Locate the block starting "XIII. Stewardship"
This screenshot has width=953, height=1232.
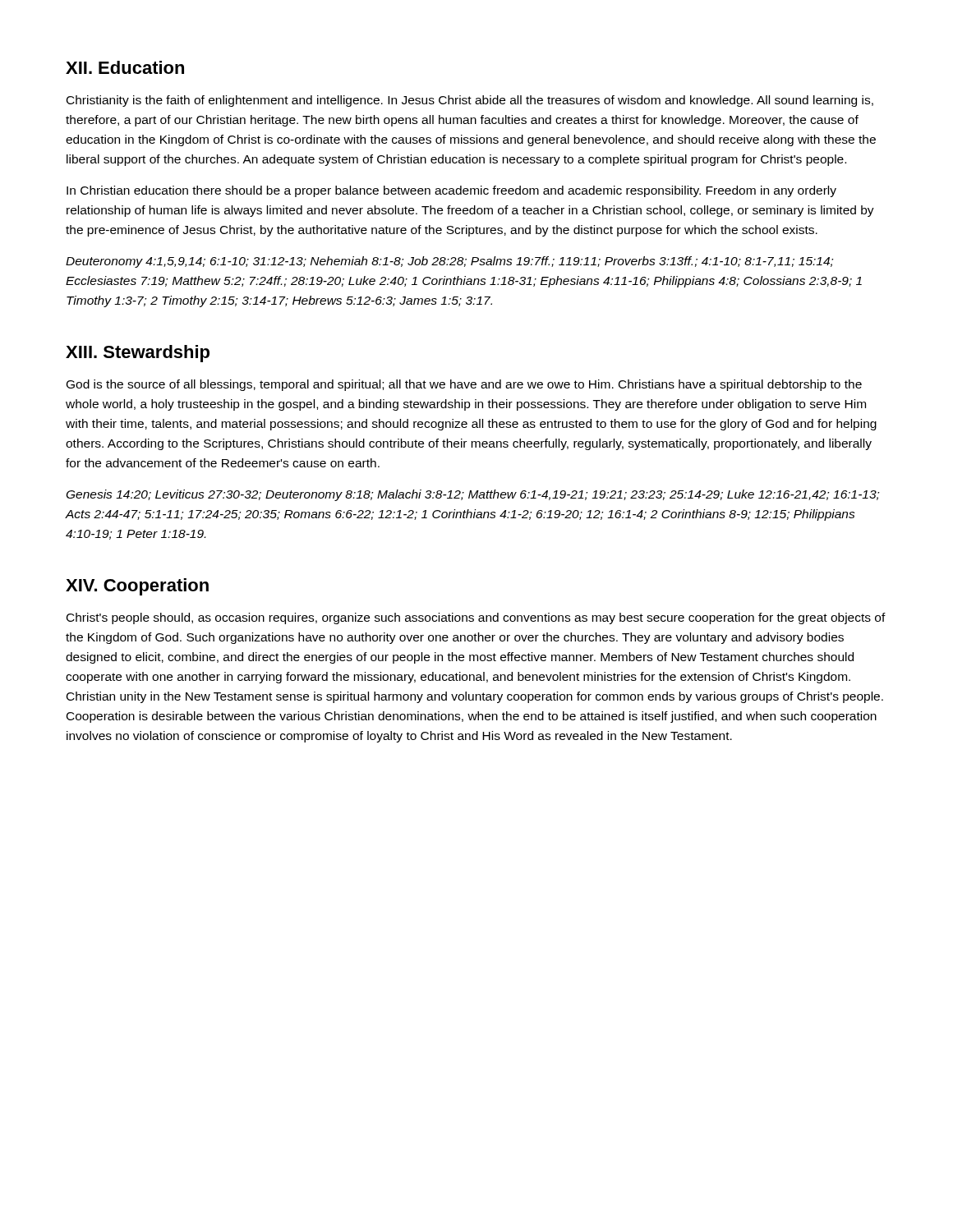[138, 352]
